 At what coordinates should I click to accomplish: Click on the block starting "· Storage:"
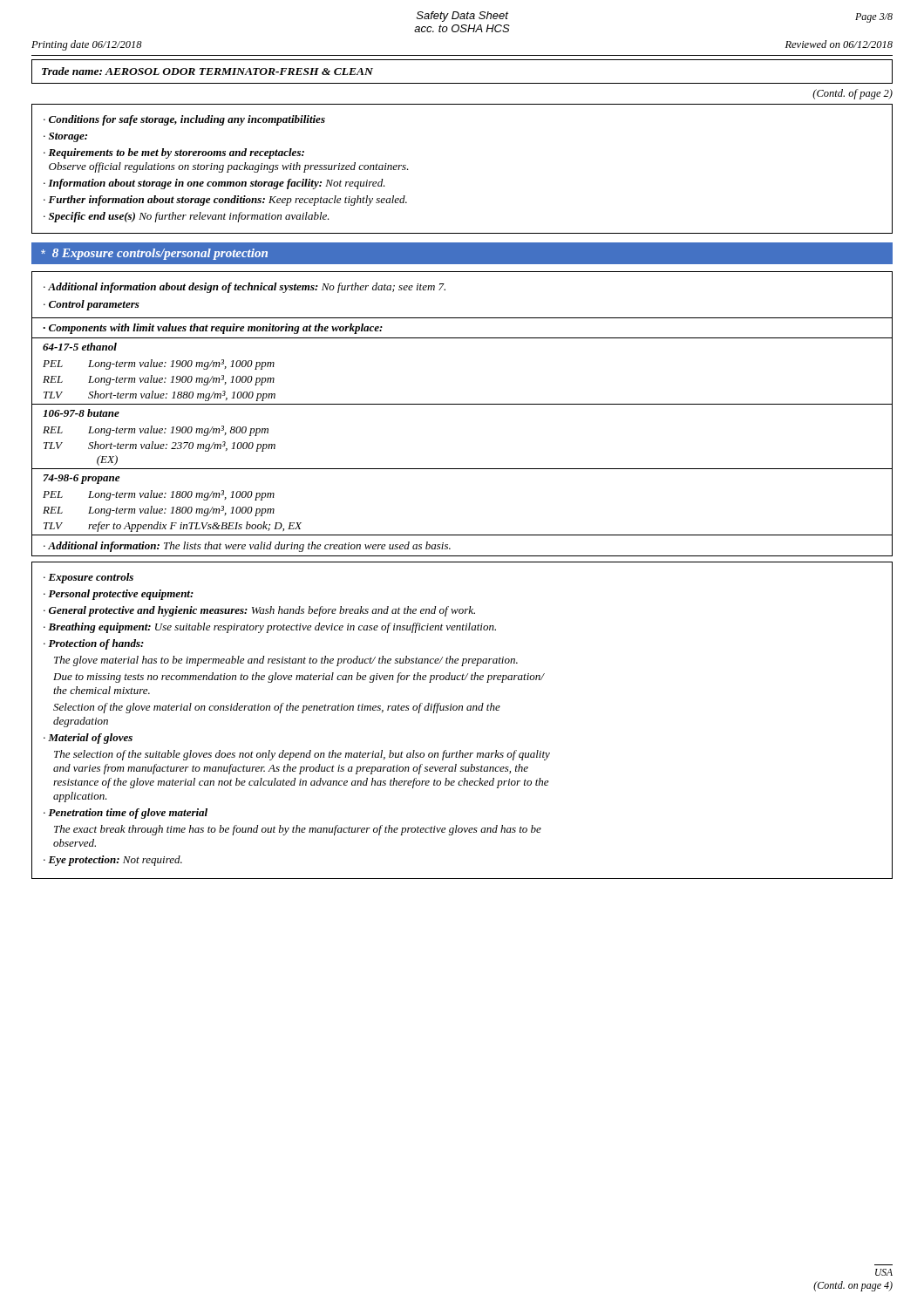click(65, 136)
